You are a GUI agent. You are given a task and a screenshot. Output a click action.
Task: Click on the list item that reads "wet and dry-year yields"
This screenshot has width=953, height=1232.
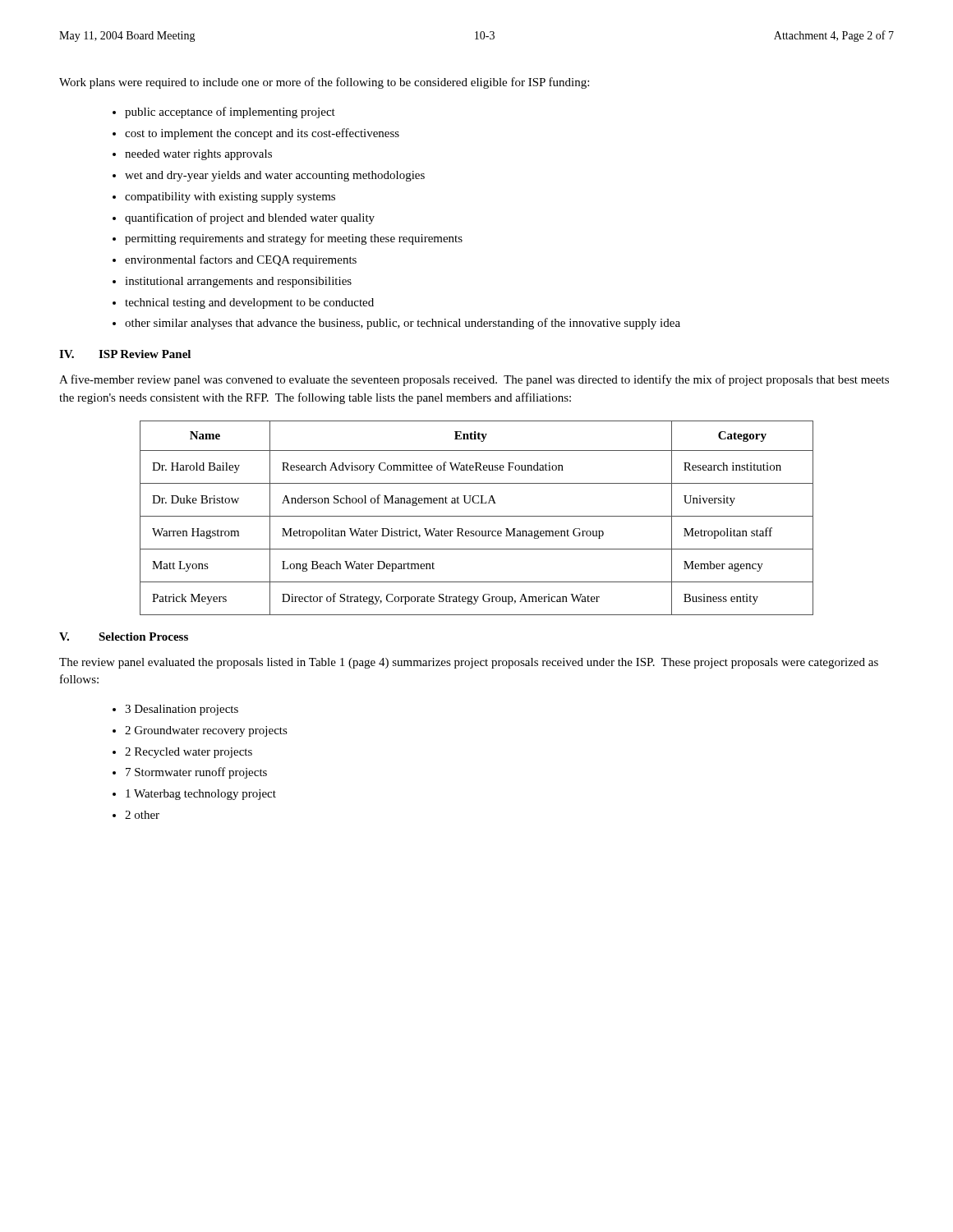(x=275, y=175)
